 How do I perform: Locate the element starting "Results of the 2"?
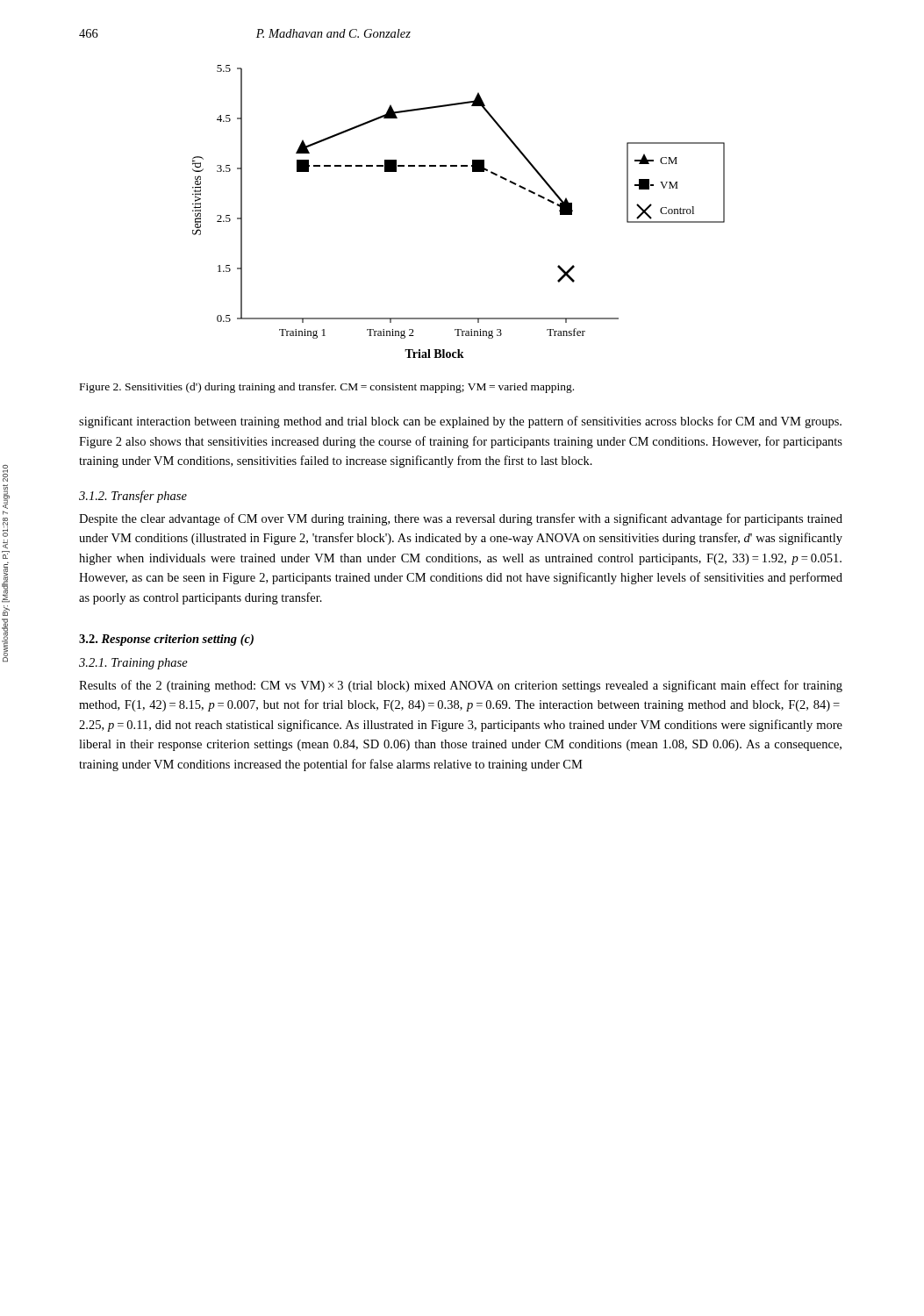coord(461,725)
